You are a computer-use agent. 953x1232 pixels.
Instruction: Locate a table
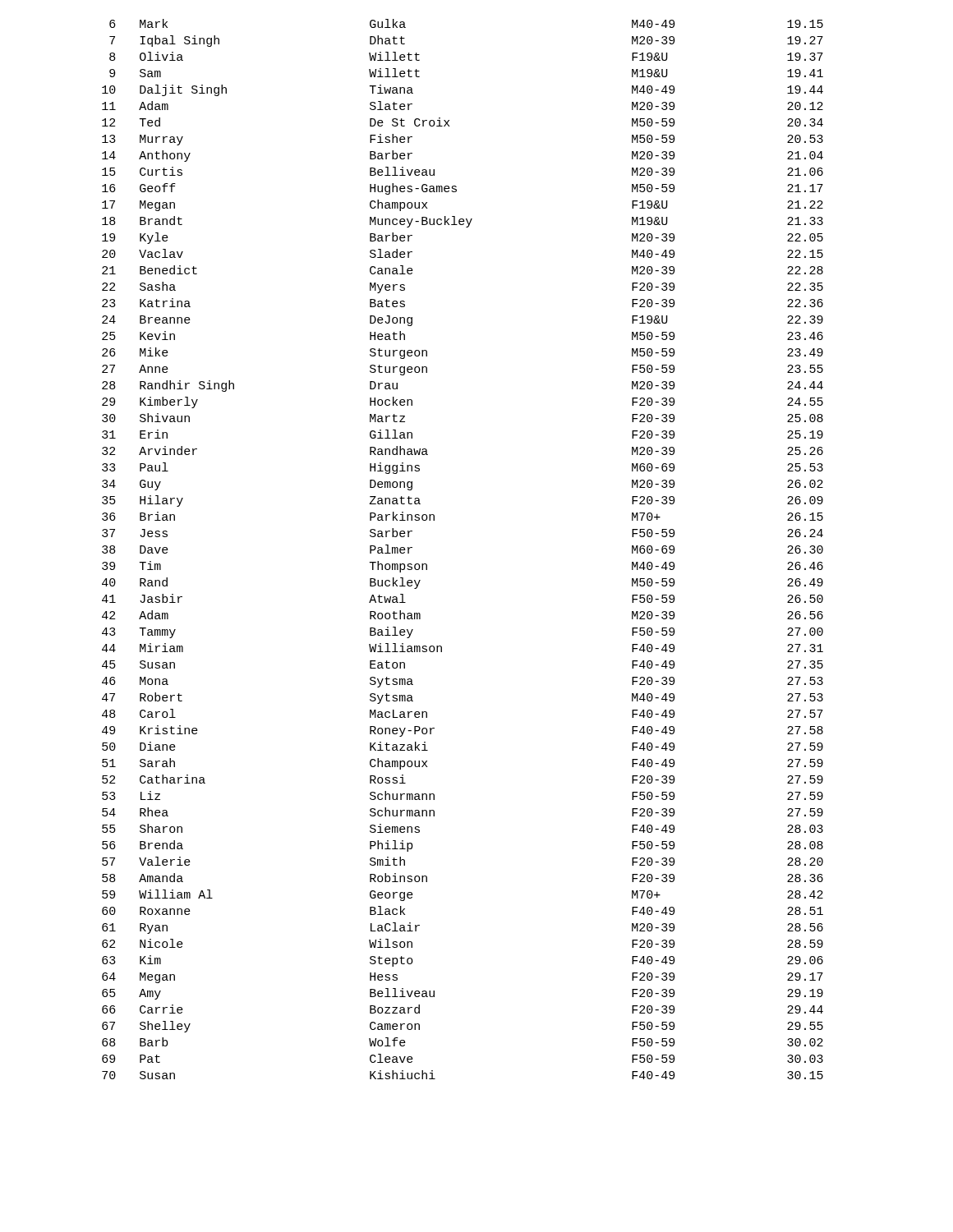coord(476,550)
